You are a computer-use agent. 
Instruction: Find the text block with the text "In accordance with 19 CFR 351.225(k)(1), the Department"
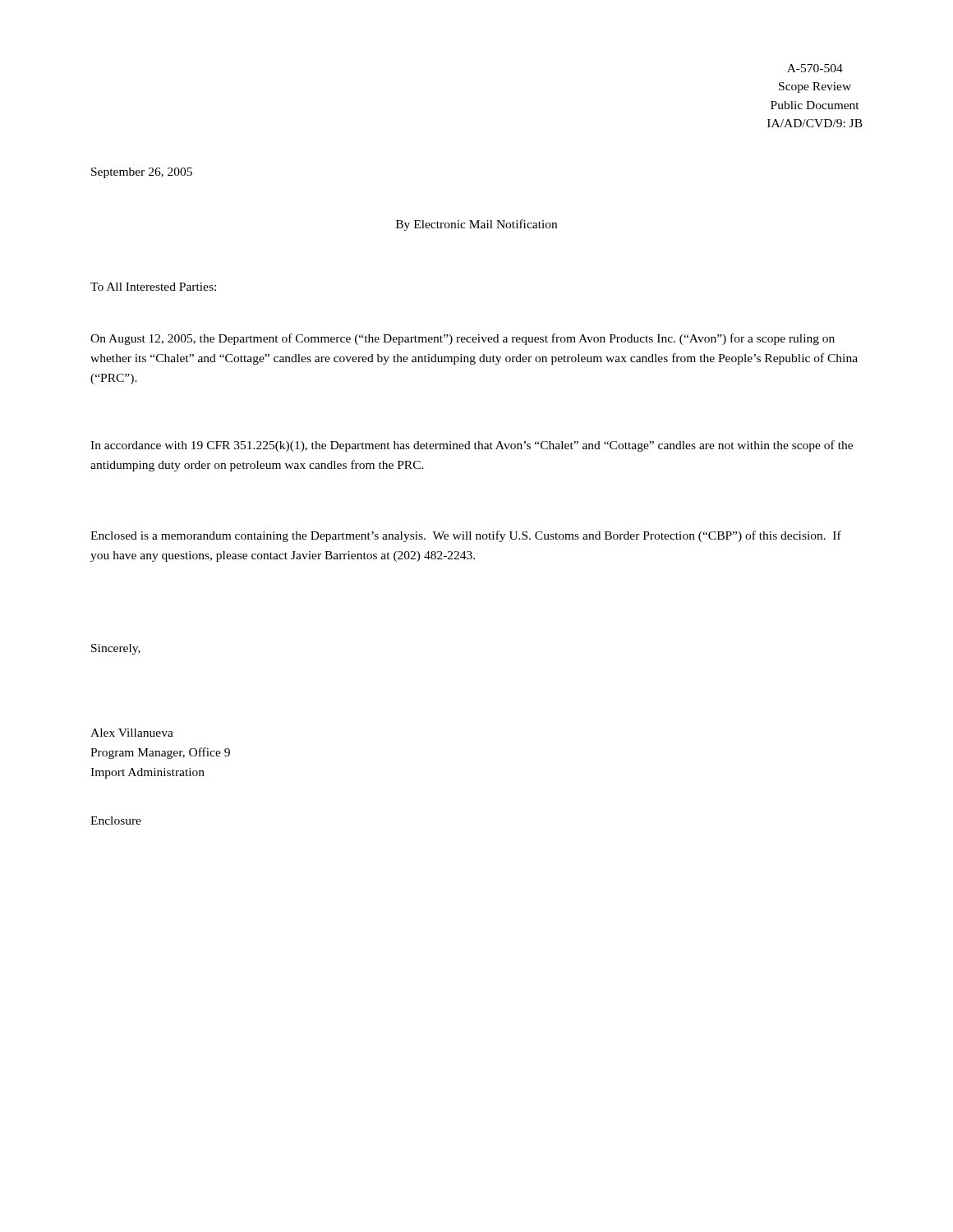[472, 455]
